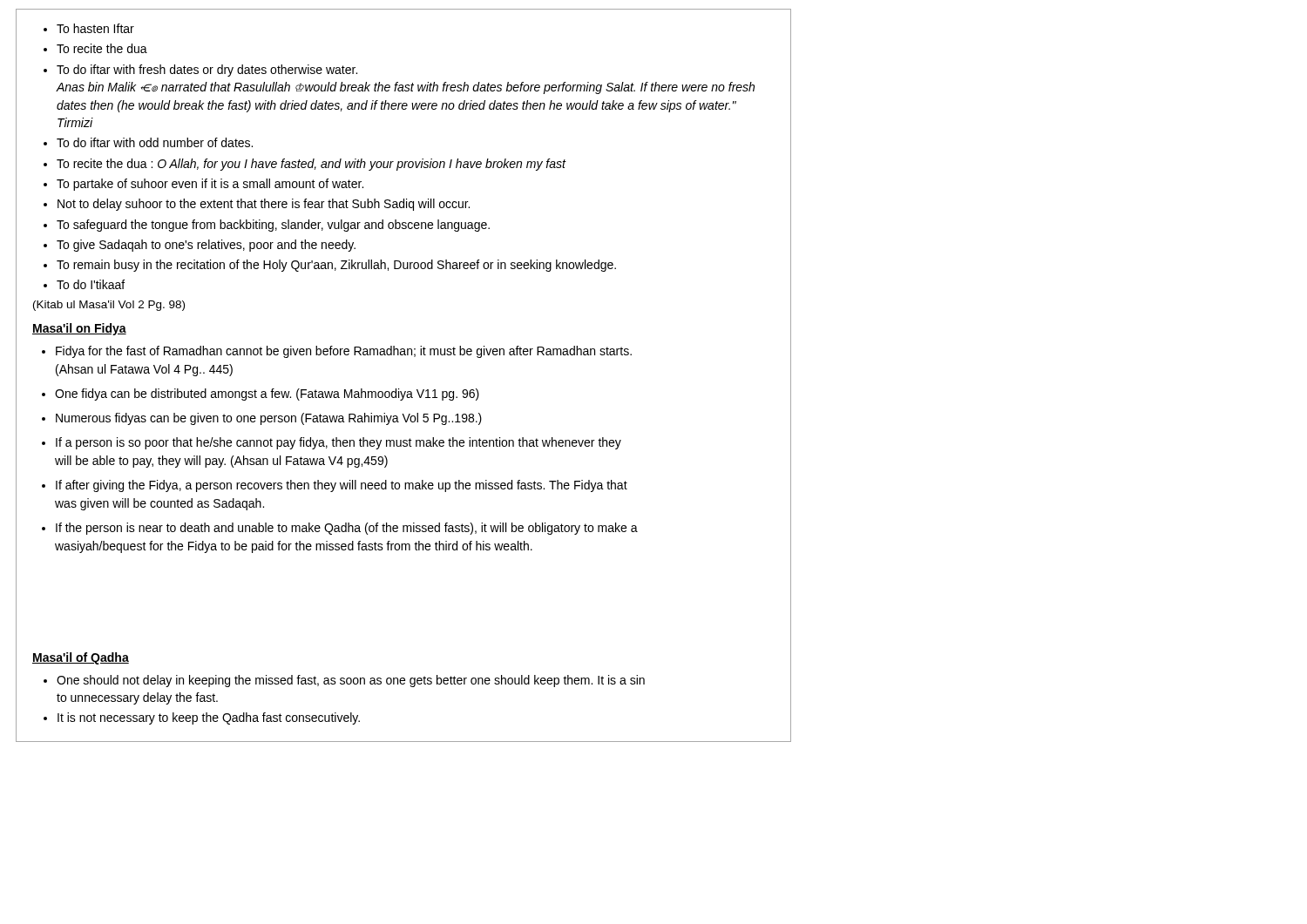
Task: Locate the block of text that opens with "One should not delay"
Action: coord(416,689)
